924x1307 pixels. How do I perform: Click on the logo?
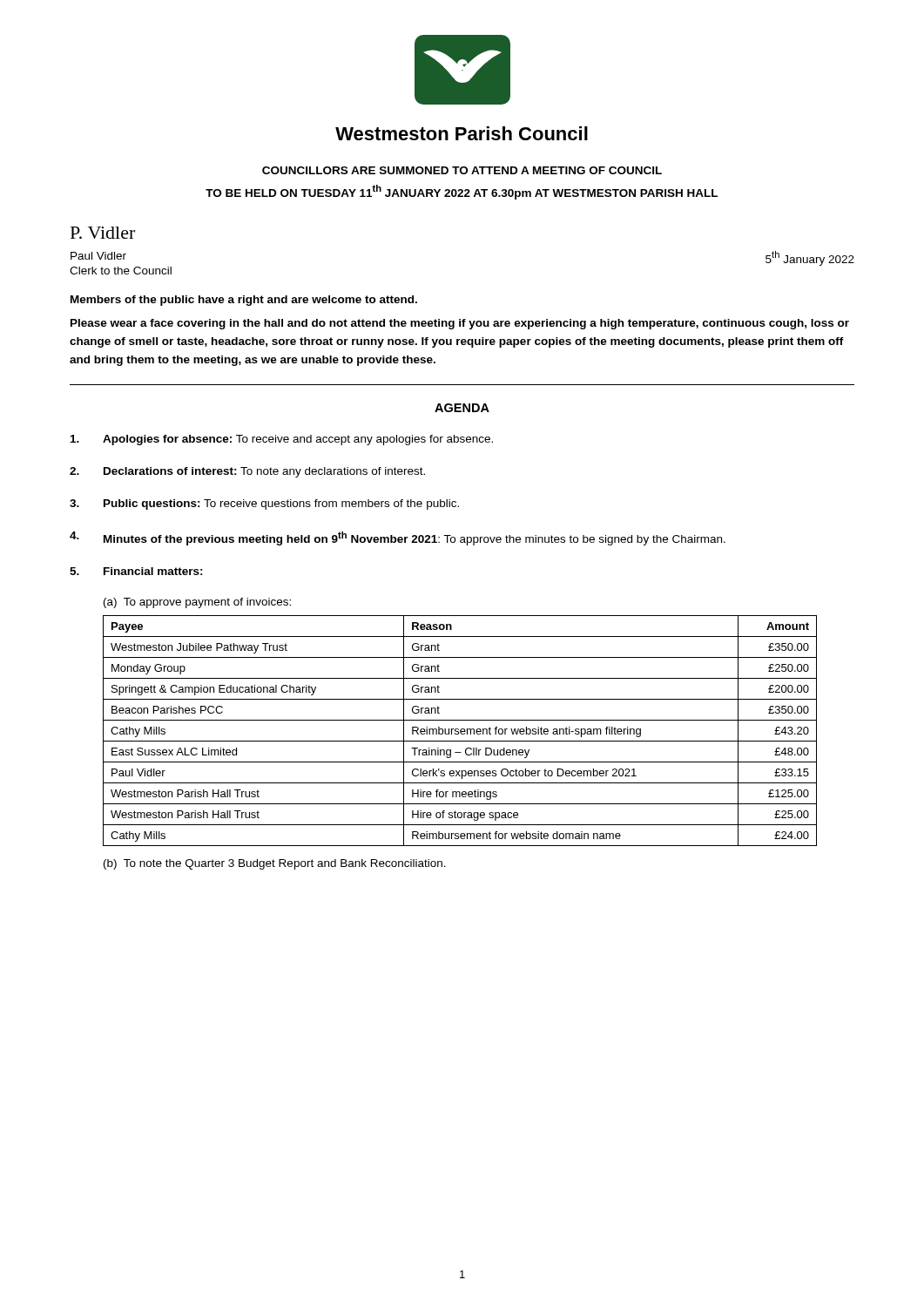coord(462,71)
